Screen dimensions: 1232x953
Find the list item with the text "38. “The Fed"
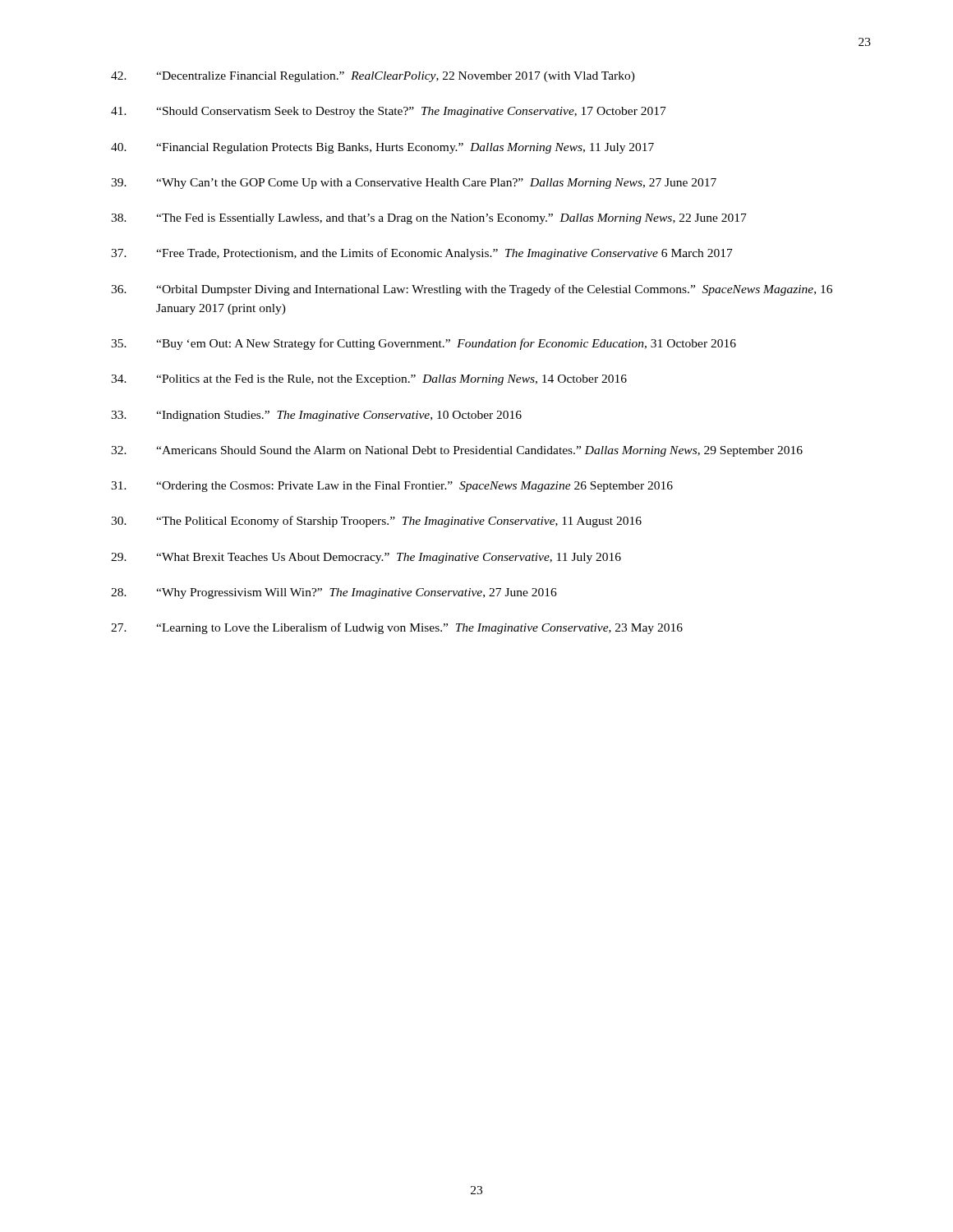[491, 217]
